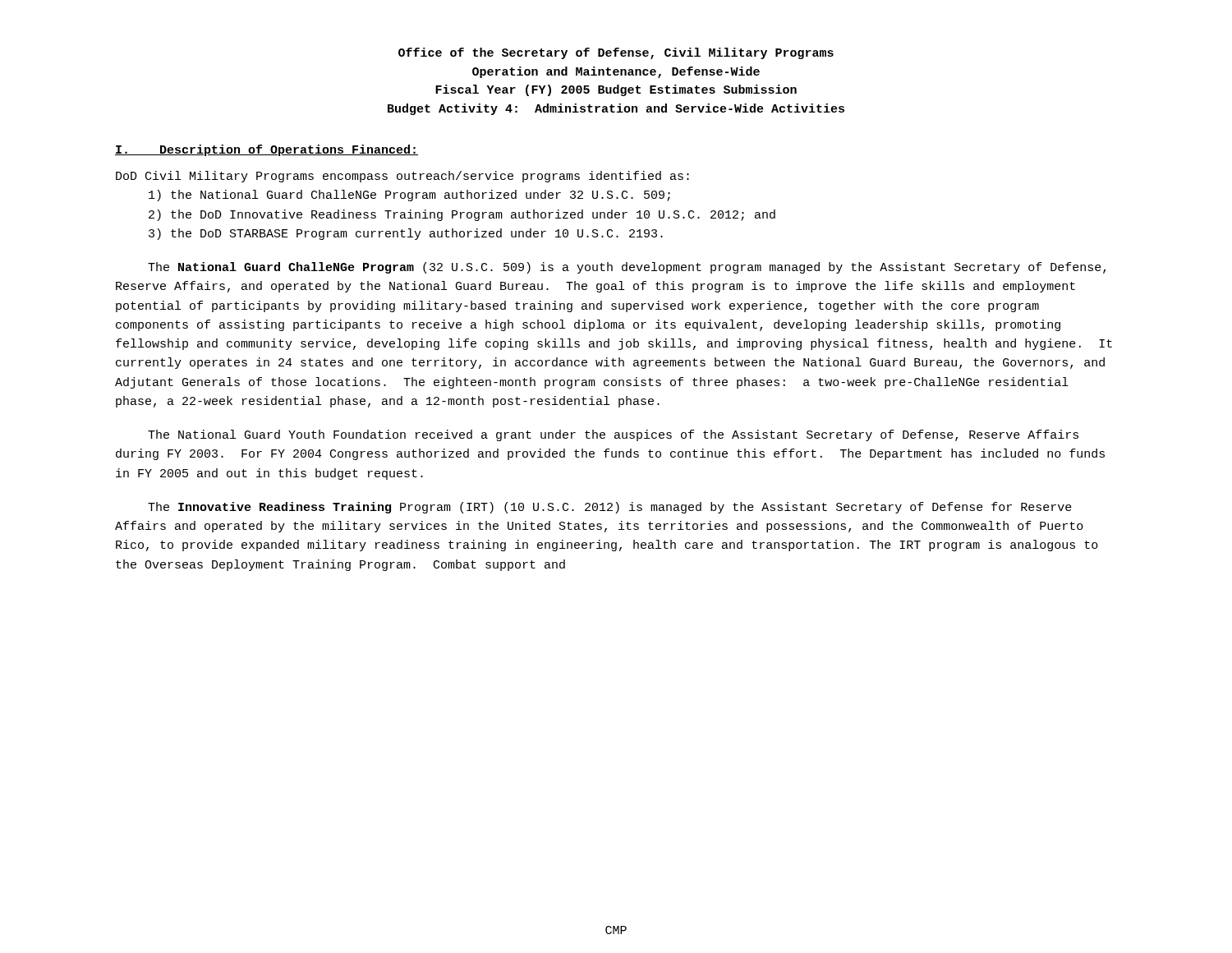This screenshot has width=1232, height=953.
Task: Locate the list item that says "3) the DoD STARBASE"
Action: (x=407, y=234)
